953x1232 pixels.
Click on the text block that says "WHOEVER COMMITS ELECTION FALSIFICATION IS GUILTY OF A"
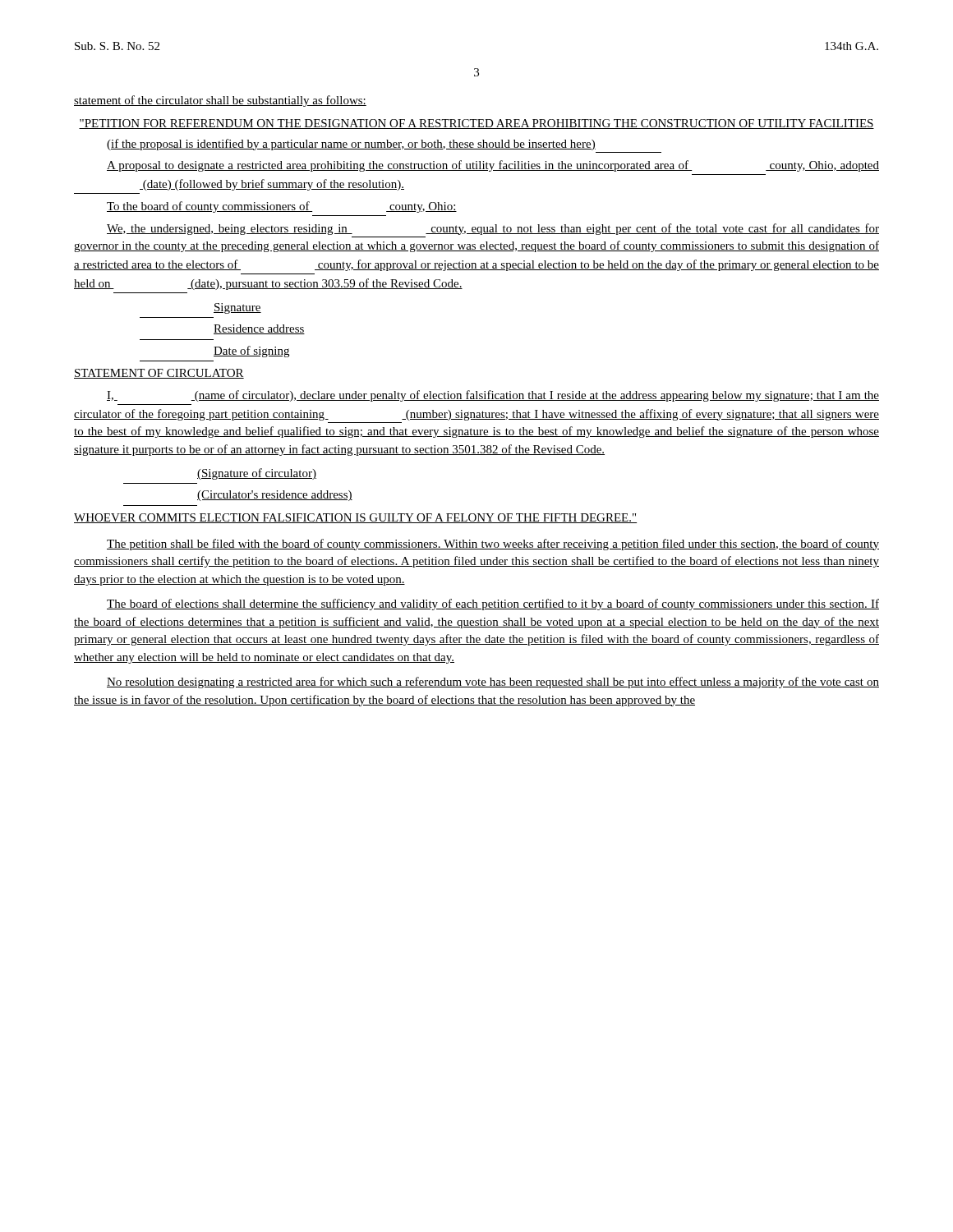coord(355,517)
